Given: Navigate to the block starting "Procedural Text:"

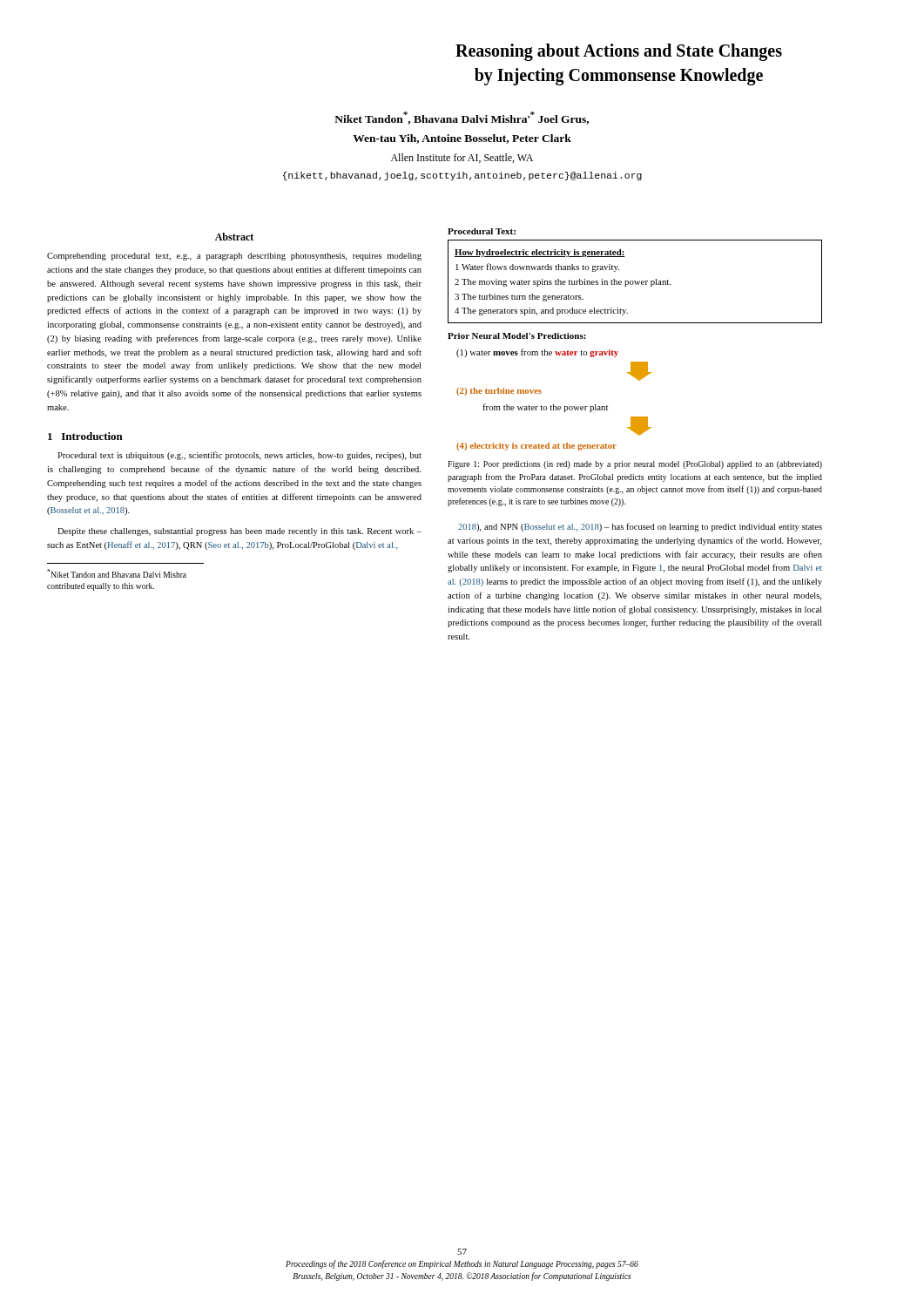Looking at the screenshot, I should 482,231.
